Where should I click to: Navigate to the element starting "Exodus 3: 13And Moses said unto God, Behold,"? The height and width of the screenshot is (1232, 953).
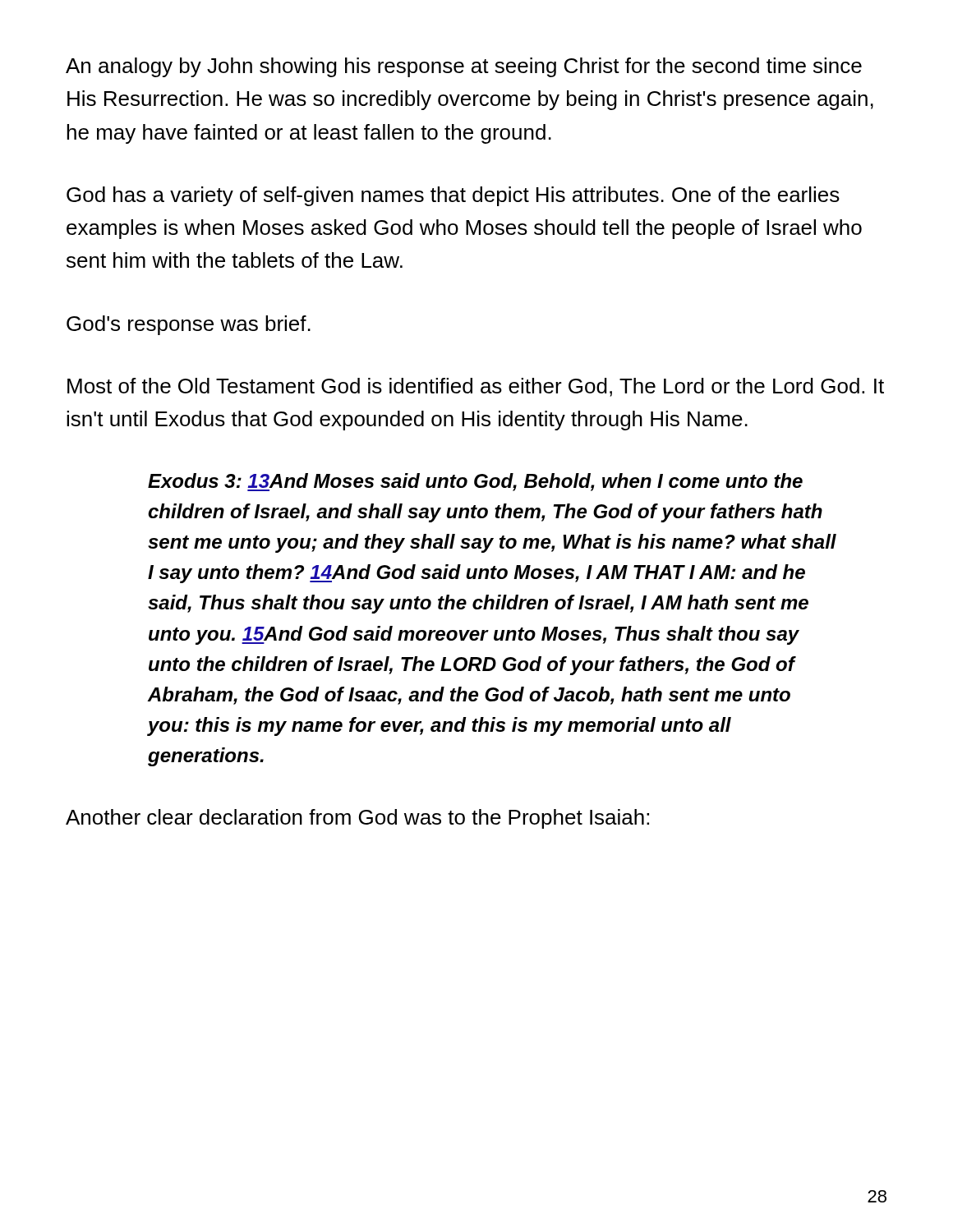tap(492, 618)
